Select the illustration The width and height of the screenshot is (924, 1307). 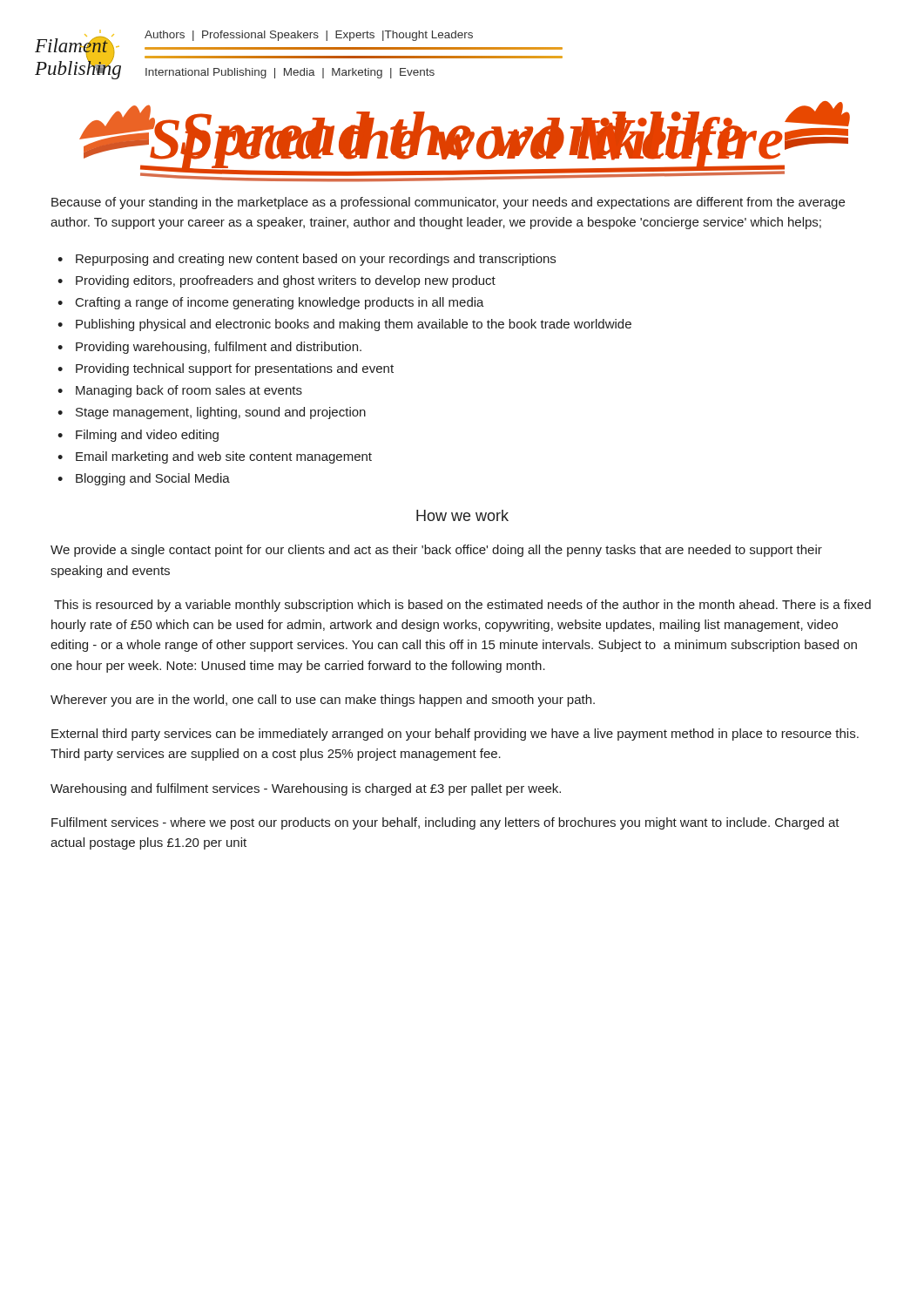pos(462,141)
